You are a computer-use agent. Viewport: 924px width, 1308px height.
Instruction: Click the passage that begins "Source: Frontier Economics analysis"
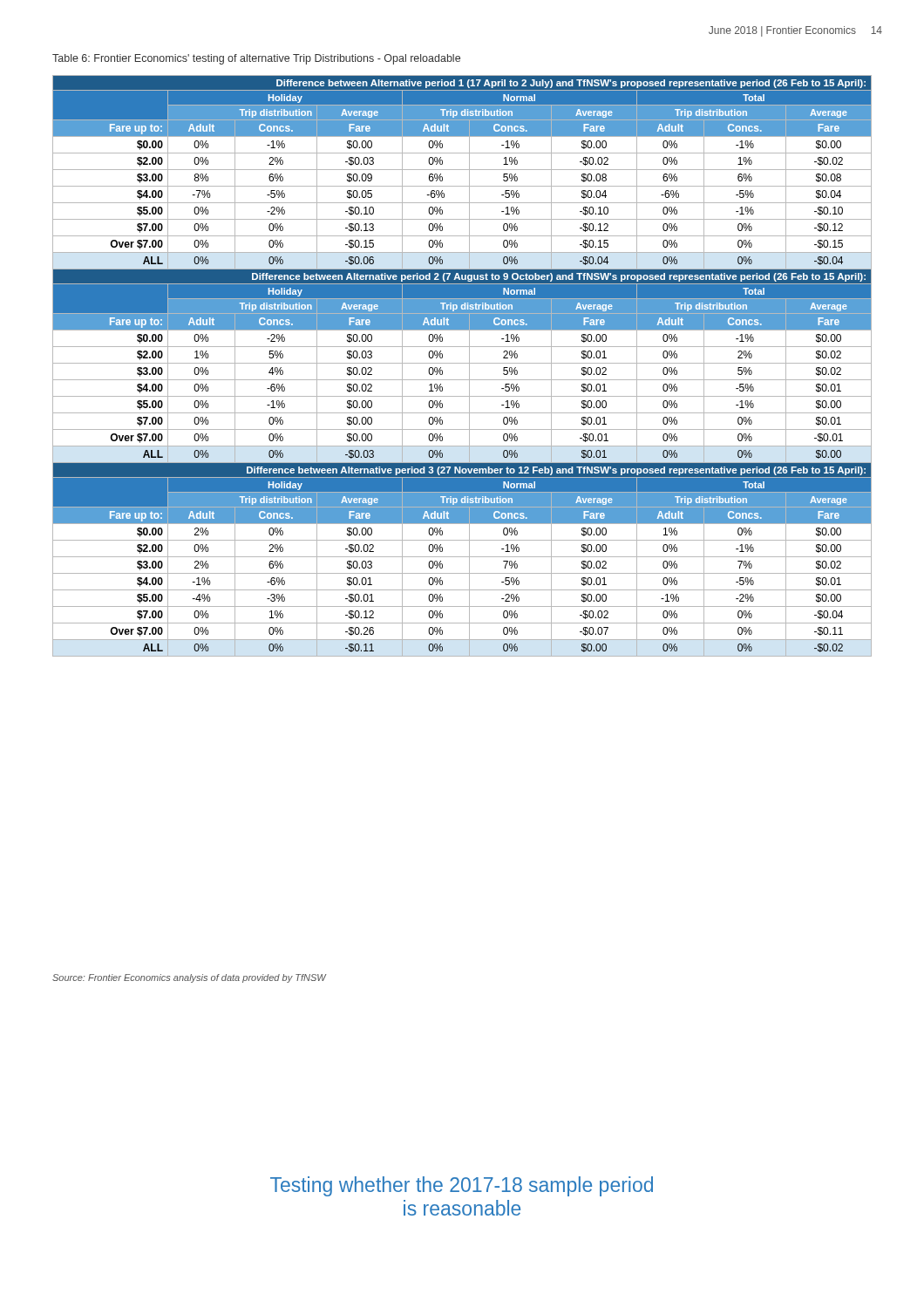189,977
